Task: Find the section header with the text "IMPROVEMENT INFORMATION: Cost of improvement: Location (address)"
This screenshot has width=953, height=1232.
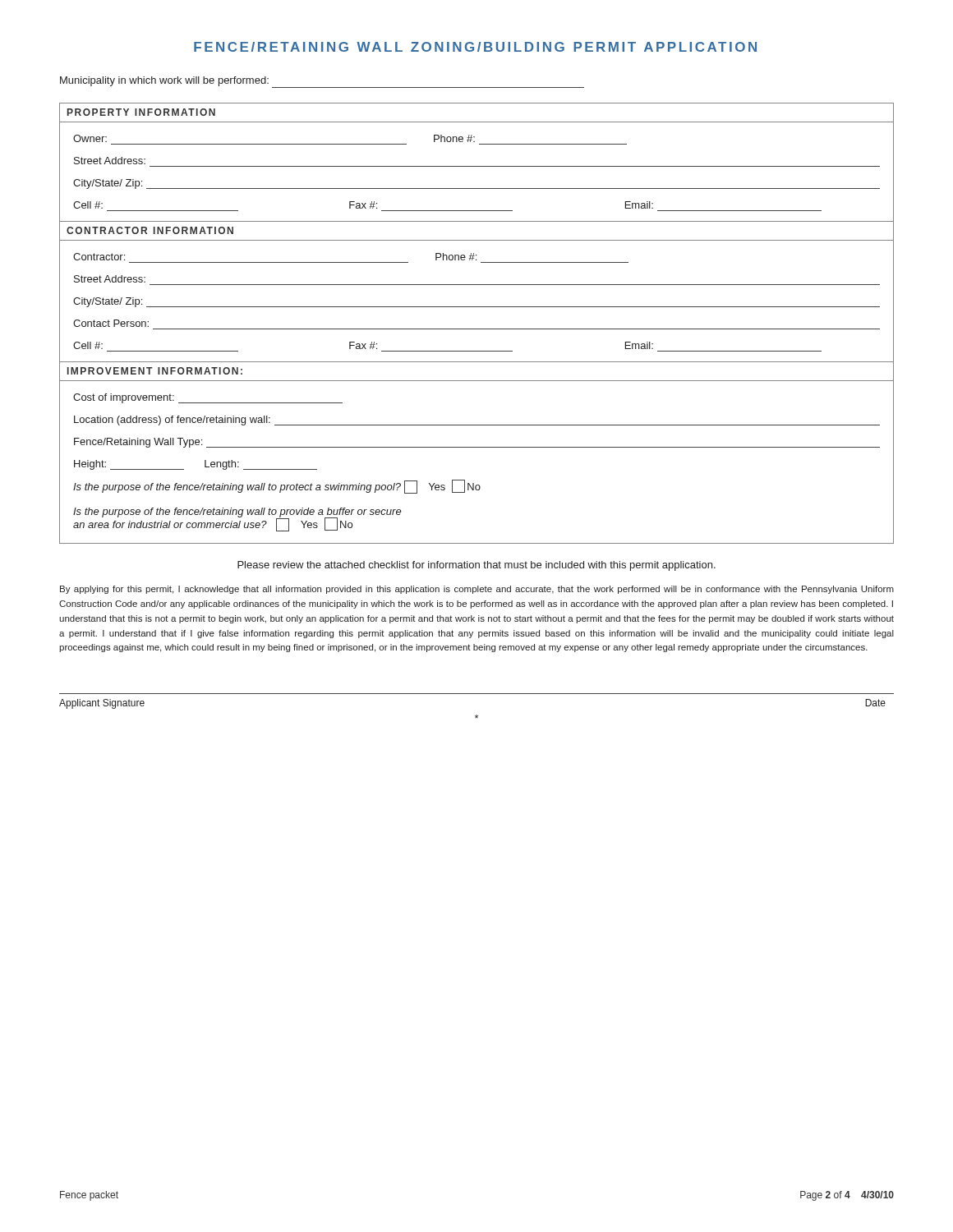Action: point(476,453)
